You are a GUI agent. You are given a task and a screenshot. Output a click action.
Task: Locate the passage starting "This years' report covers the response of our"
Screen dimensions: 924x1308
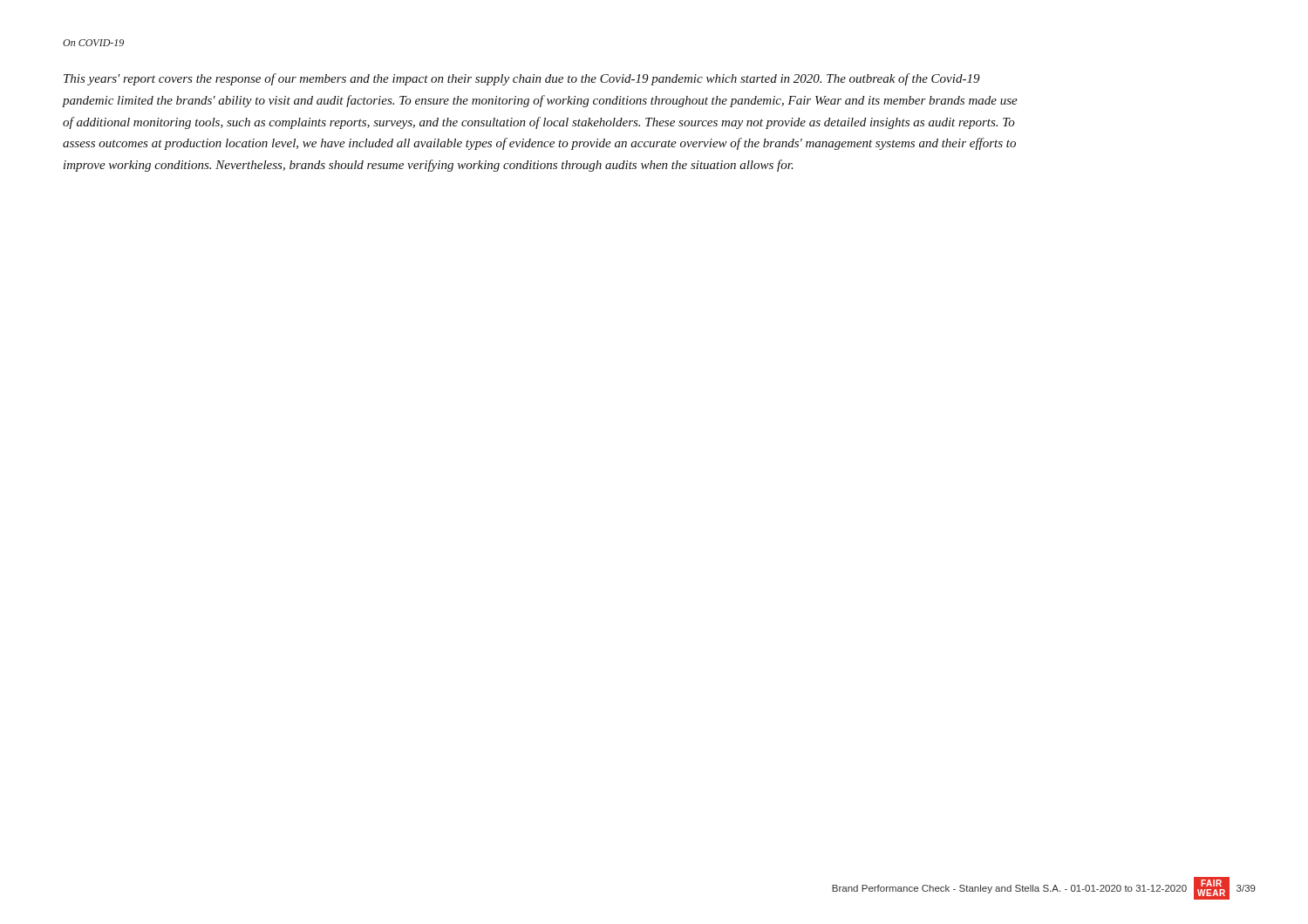[x=540, y=122]
